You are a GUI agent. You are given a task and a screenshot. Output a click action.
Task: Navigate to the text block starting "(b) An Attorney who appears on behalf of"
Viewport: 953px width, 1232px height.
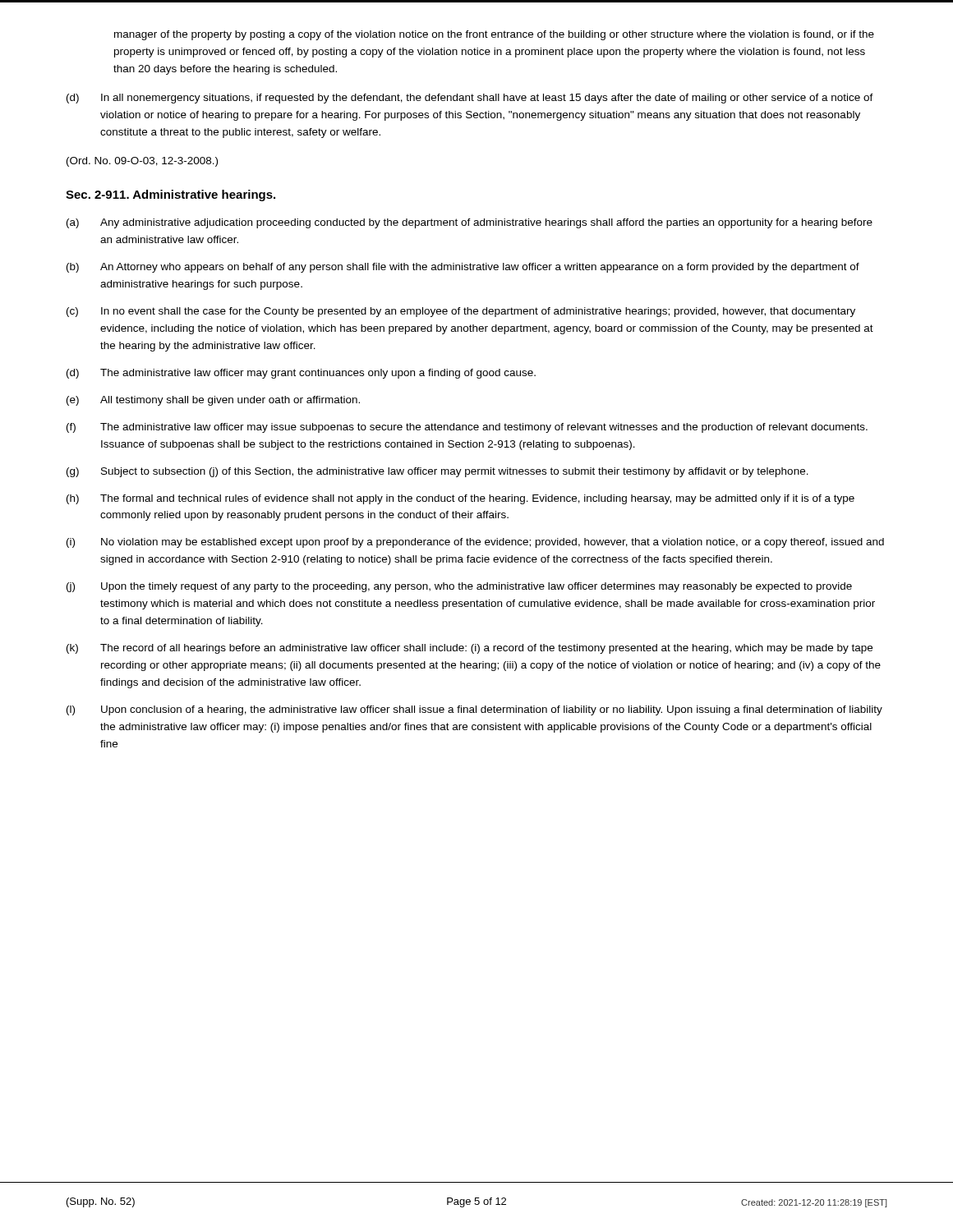(476, 276)
